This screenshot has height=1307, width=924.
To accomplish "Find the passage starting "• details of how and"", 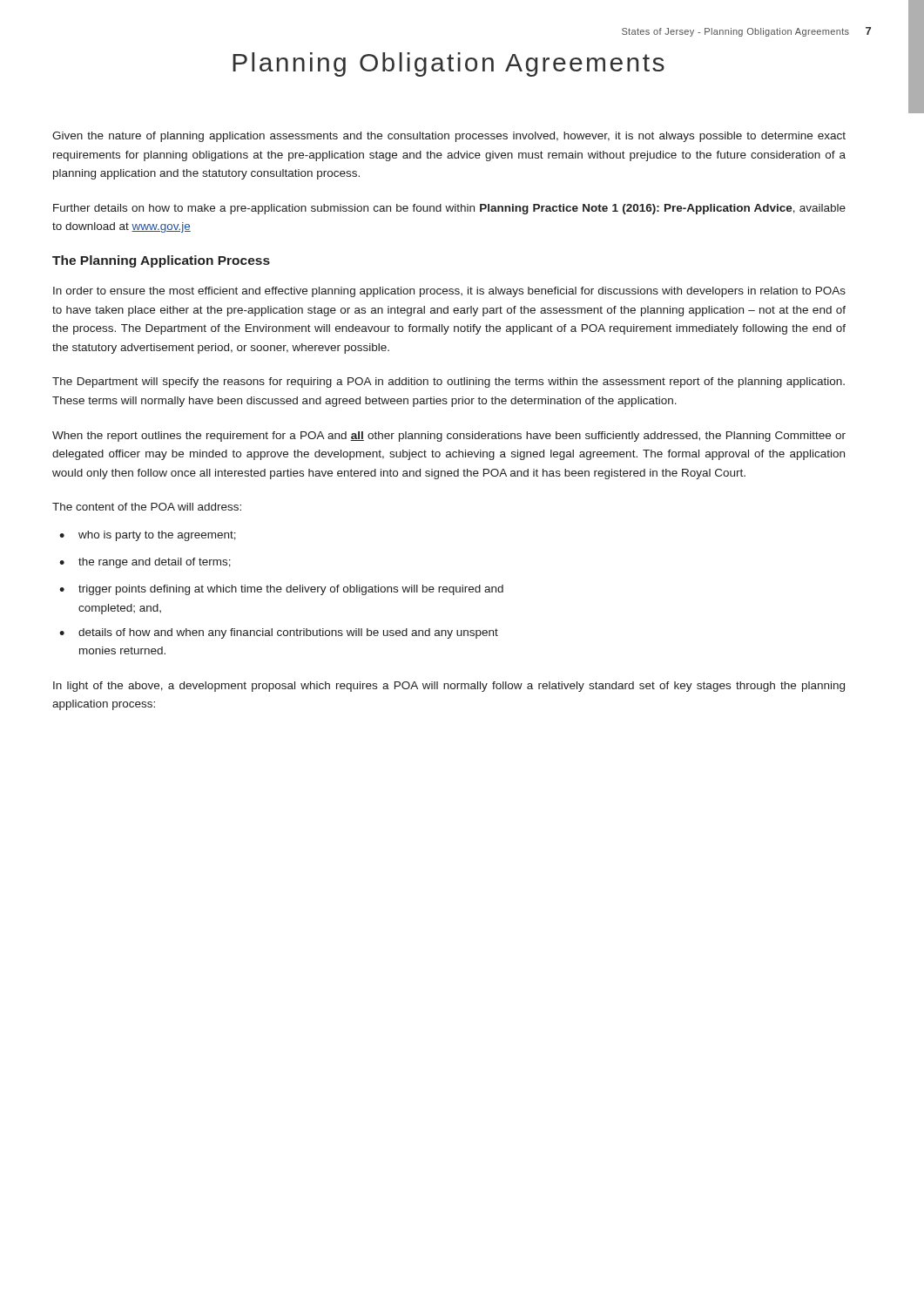I will [449, 641].
